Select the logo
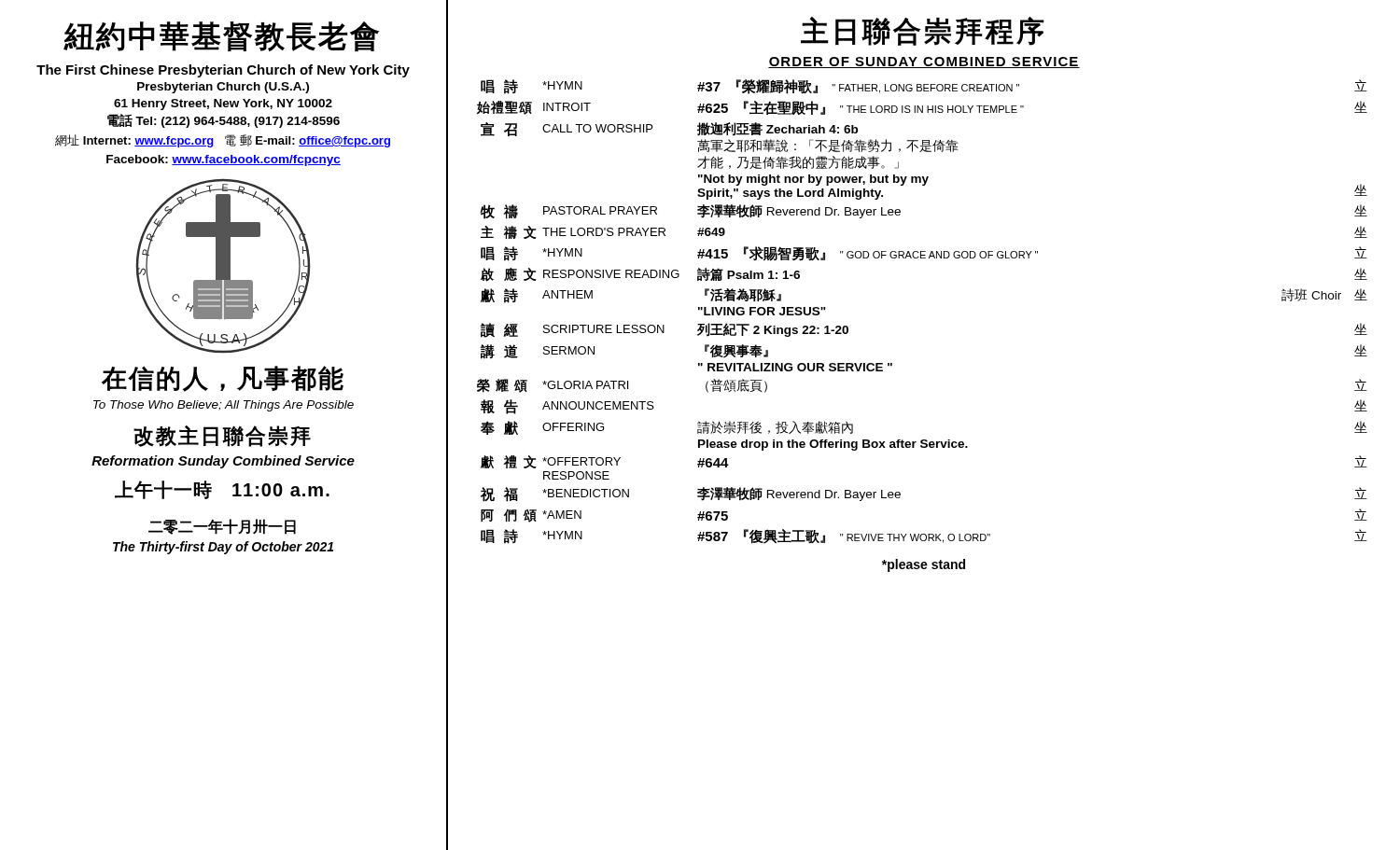 223,266
